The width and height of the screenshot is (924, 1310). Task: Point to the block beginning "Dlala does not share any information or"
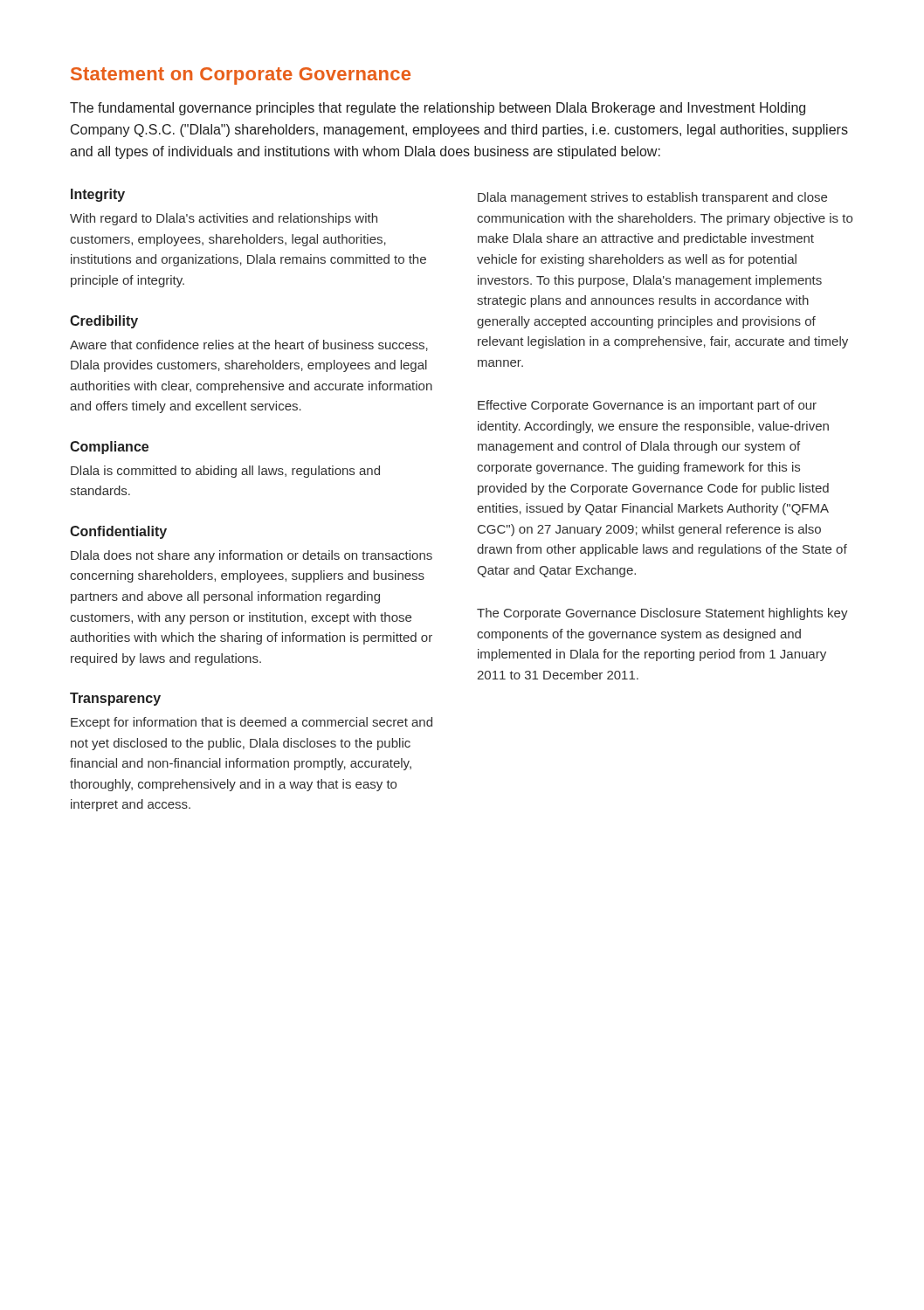(x=258, y=607)
